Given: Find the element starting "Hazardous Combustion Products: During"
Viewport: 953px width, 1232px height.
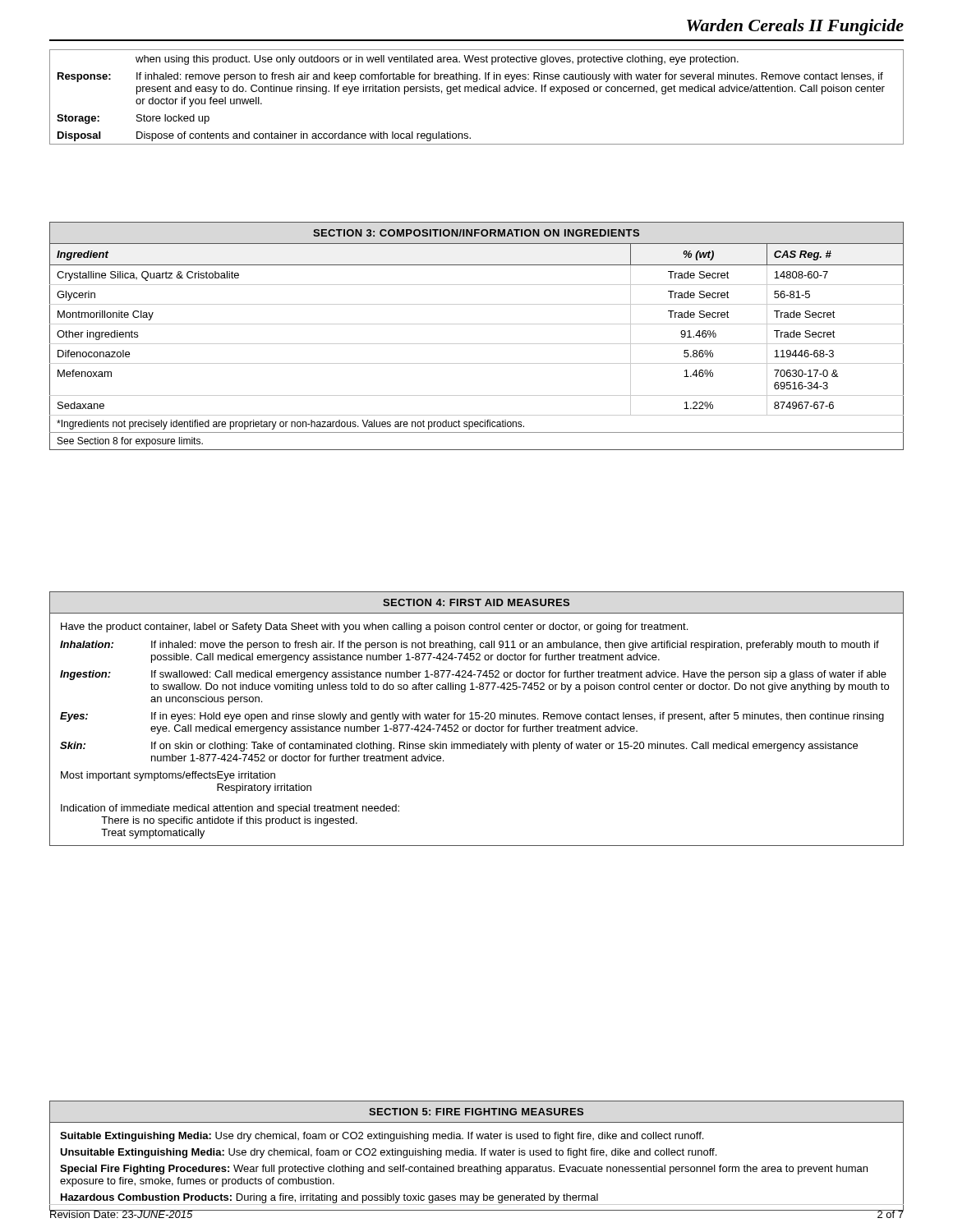Looking at the screenshot, I should tap(329, 1197).
